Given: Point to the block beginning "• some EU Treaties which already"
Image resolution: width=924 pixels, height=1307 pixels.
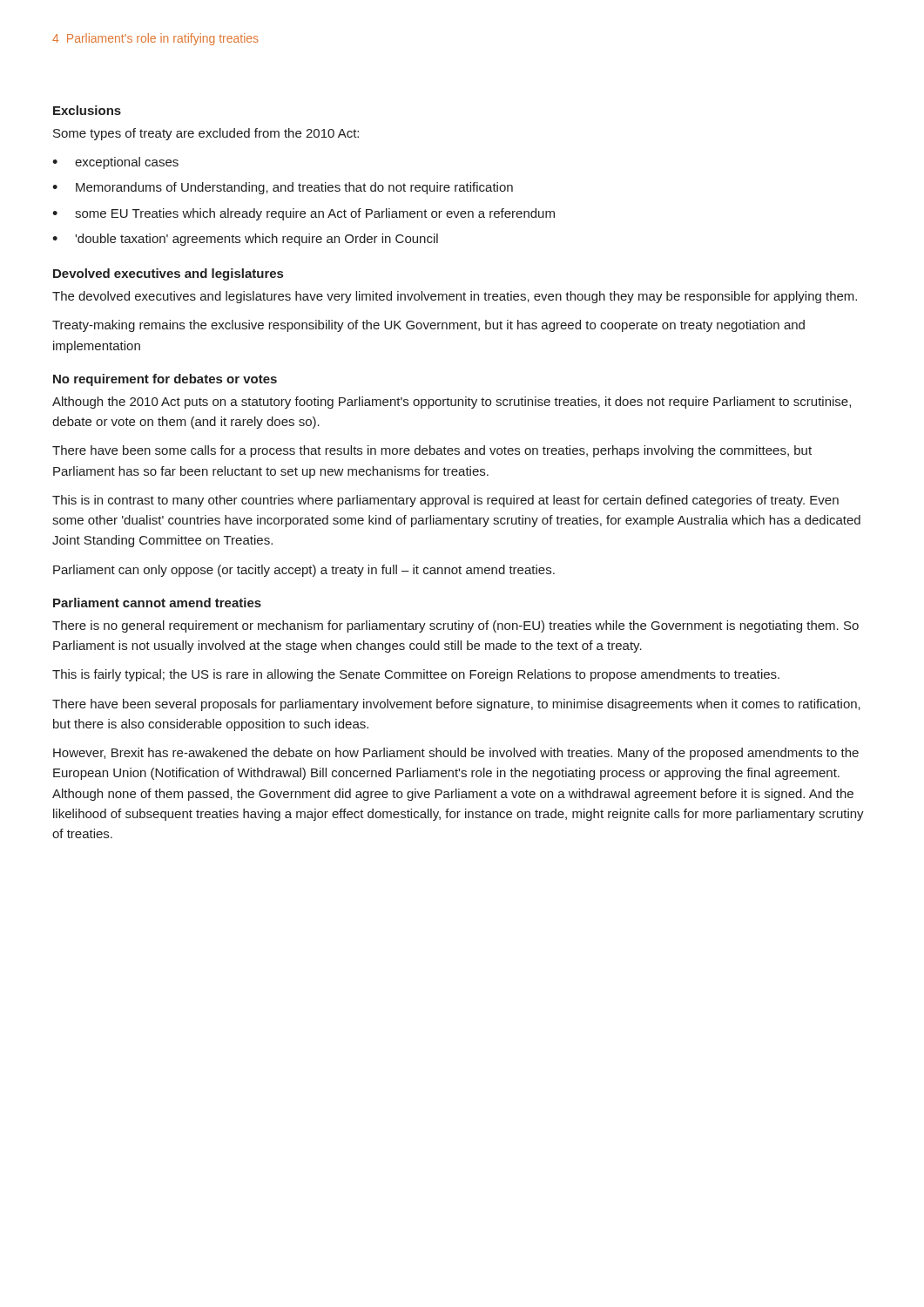Looking at the screenshot, I should [x=304, y=214].
